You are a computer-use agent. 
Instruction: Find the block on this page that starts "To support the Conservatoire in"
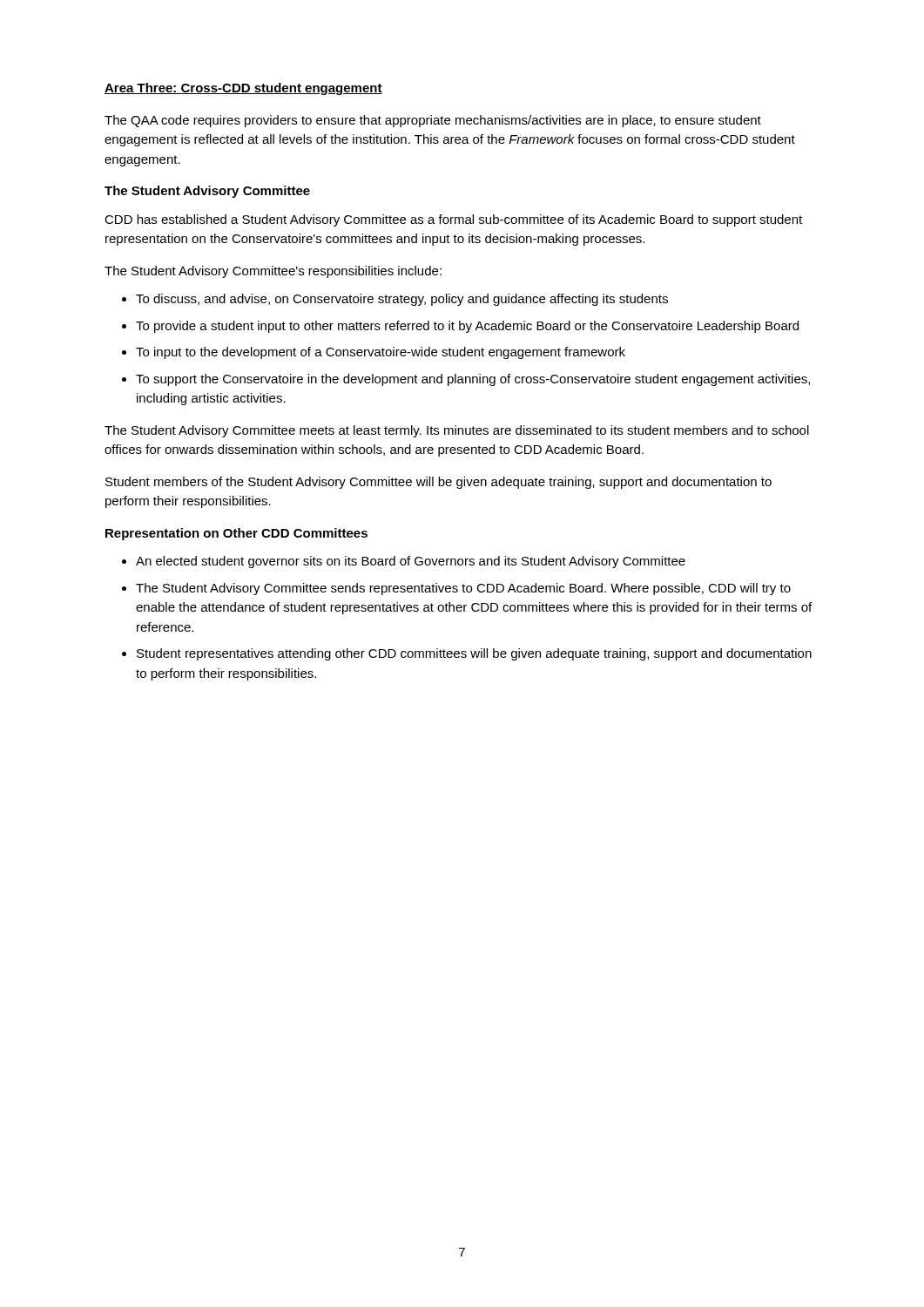pyautogui.click(x=474, y=388)
